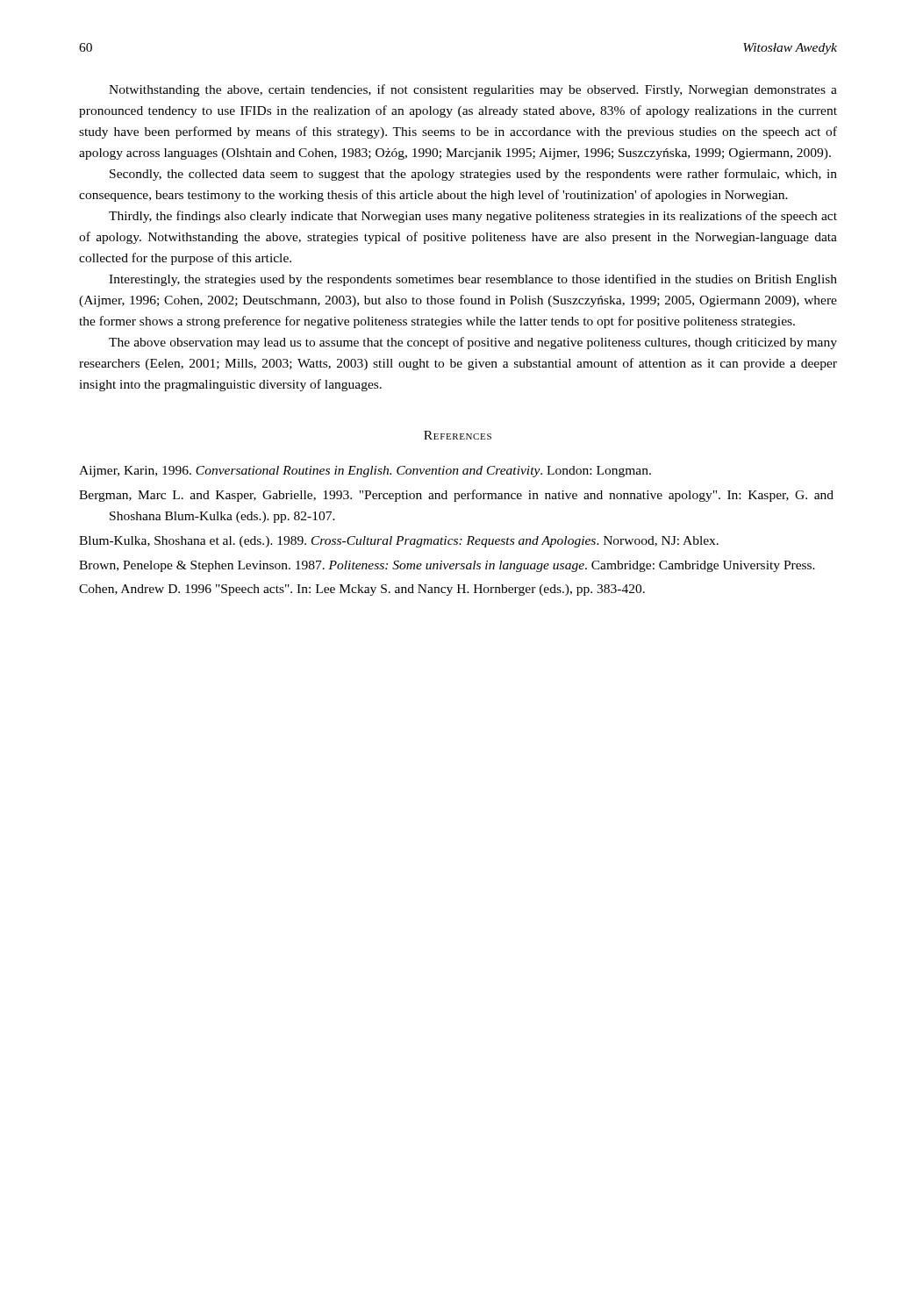Find the text block containing "Thirdly, the findings also clearly indicate"

tap(458, 237)
